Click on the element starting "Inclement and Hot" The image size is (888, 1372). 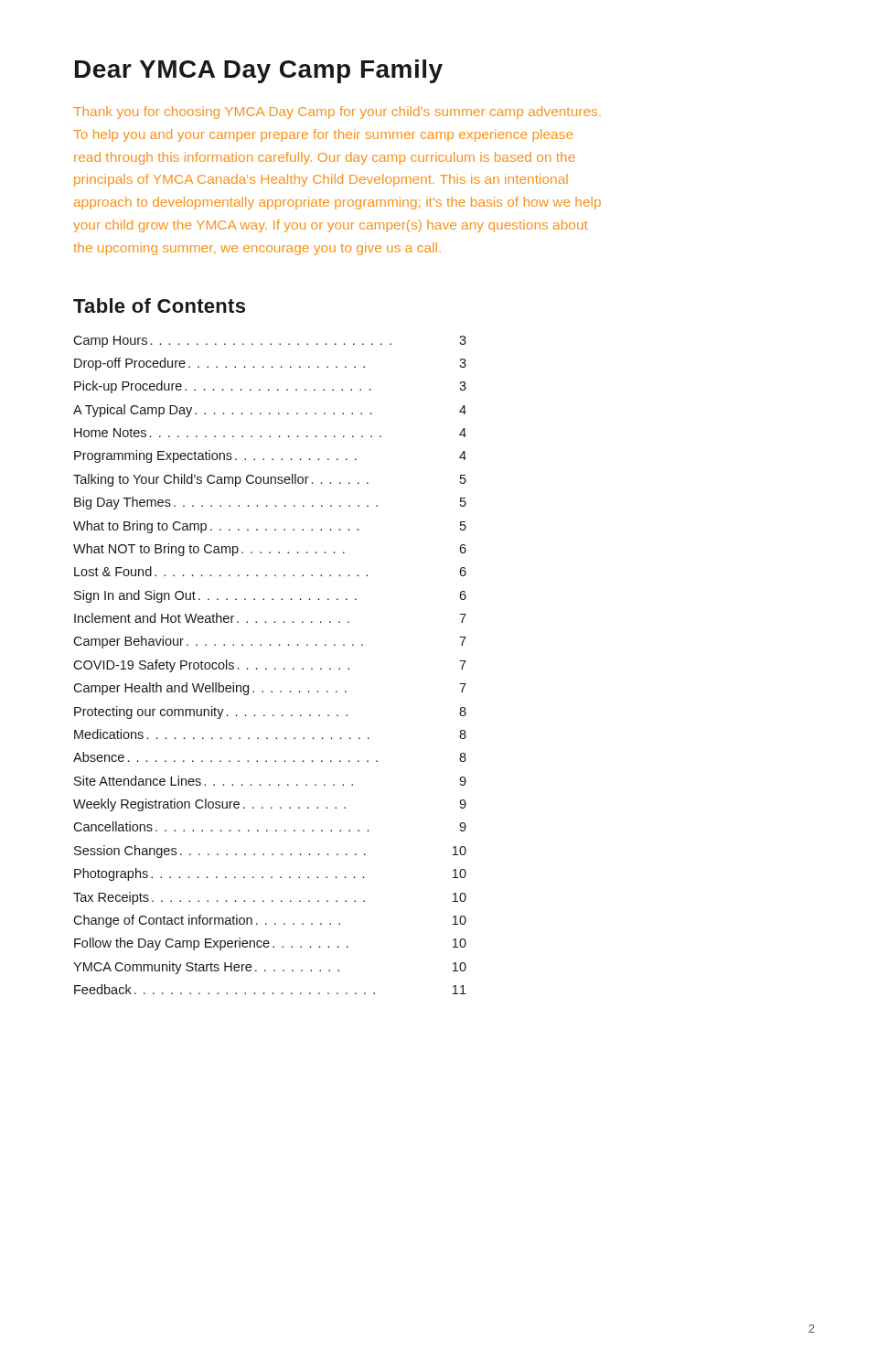270,619
